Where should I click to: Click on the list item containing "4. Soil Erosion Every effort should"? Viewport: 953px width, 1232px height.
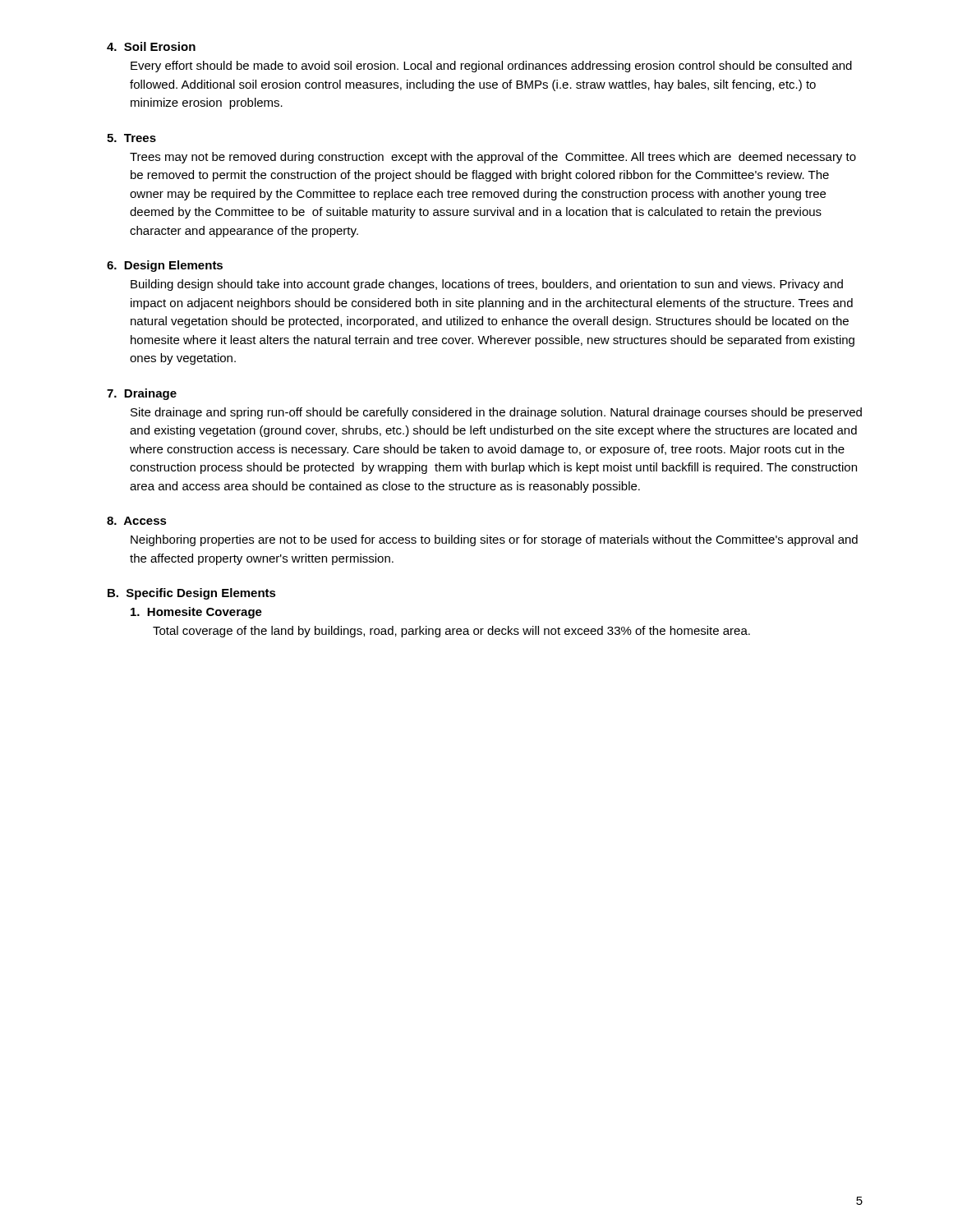(485, 76)
